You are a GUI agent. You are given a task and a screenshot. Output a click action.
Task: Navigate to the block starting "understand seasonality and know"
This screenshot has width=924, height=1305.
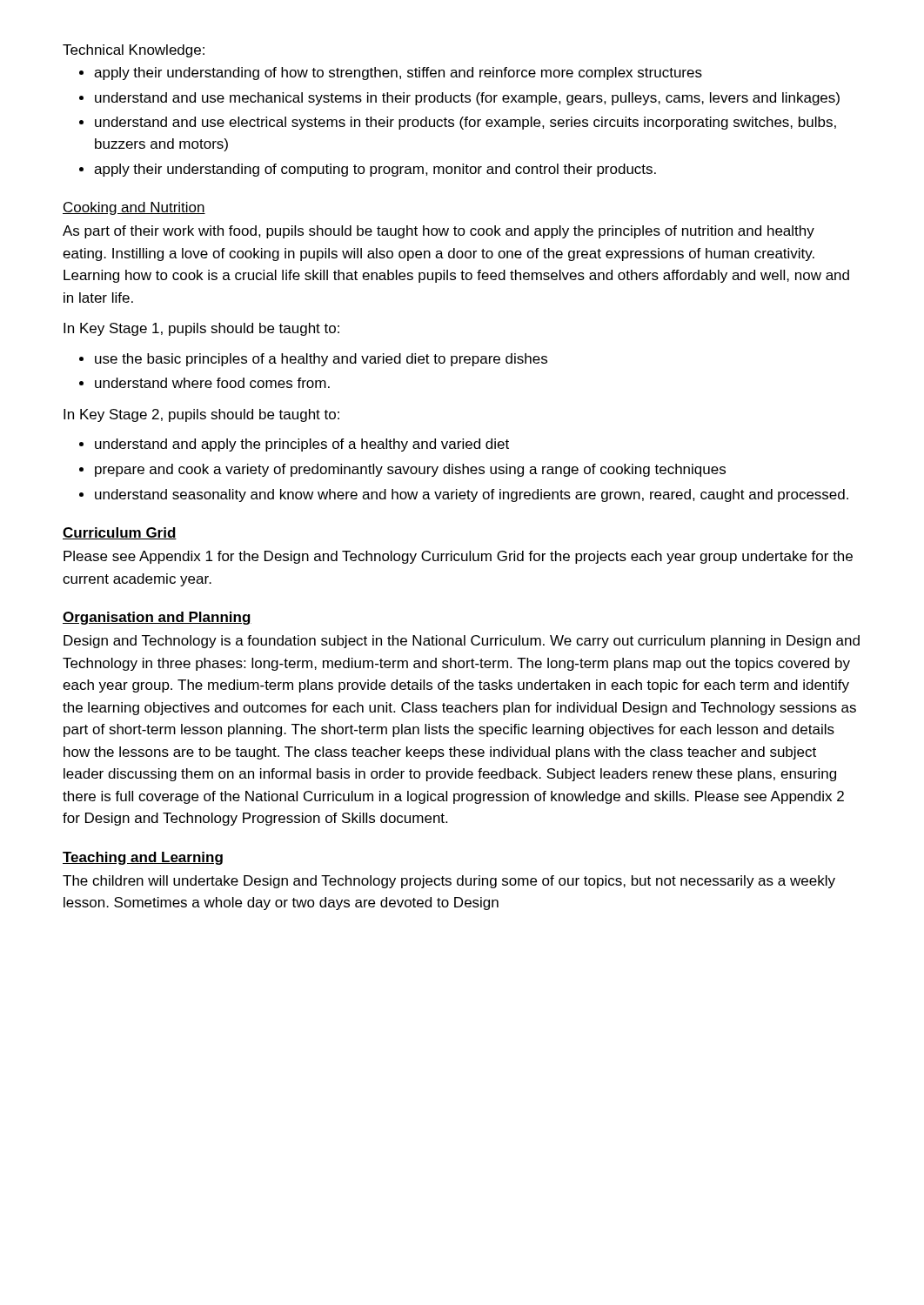[x=478, y=495]
